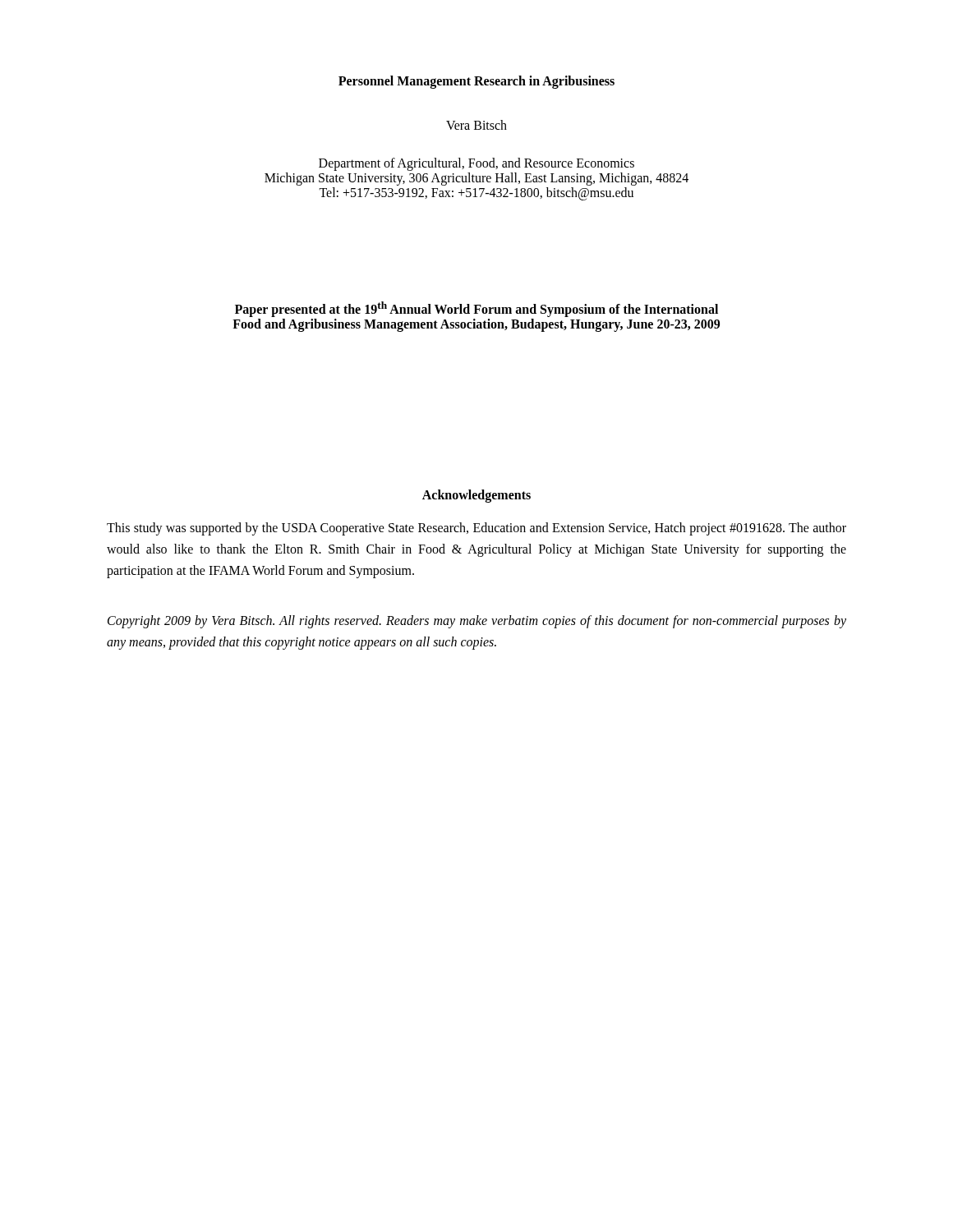Locate the title that reads "Personnel Management Research in Agribusiness"
This screenshot has width=953, height=1232.
point(476,81)
